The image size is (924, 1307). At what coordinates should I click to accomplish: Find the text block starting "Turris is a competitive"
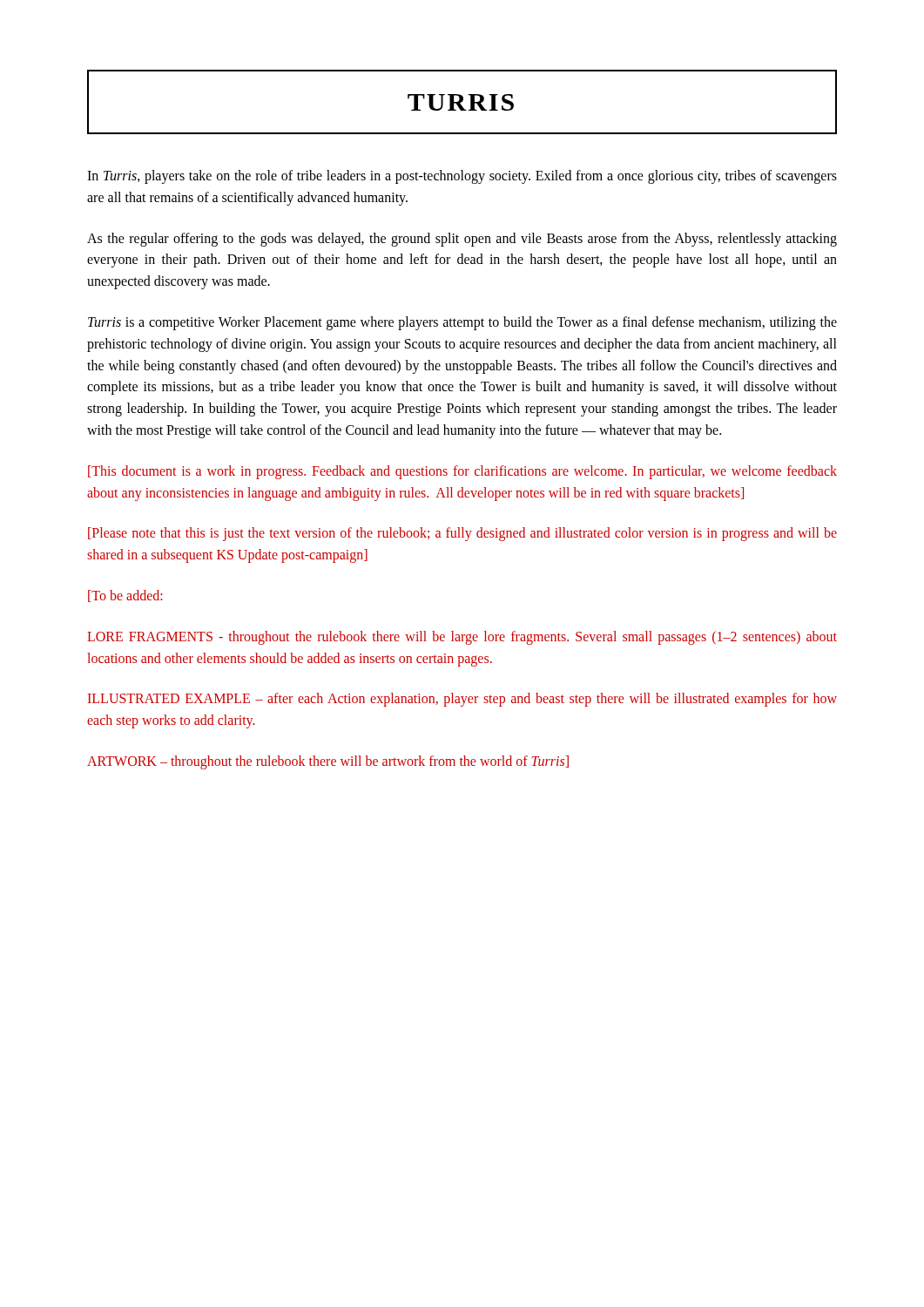pyautogui.click(x=462, y=376)
